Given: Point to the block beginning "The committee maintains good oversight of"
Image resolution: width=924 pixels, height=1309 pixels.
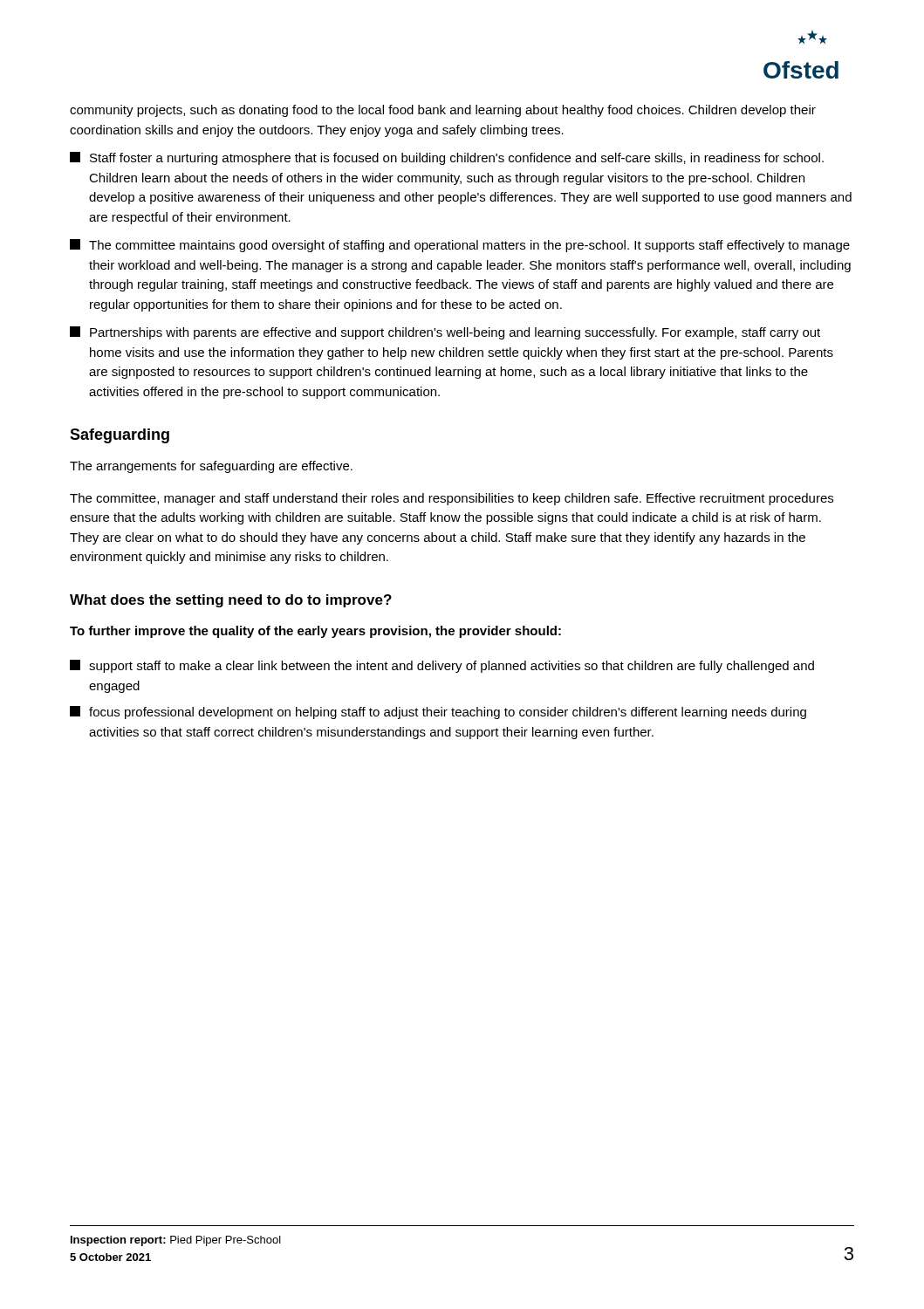Looking at the screenshot, I should (x=462, y=275).
